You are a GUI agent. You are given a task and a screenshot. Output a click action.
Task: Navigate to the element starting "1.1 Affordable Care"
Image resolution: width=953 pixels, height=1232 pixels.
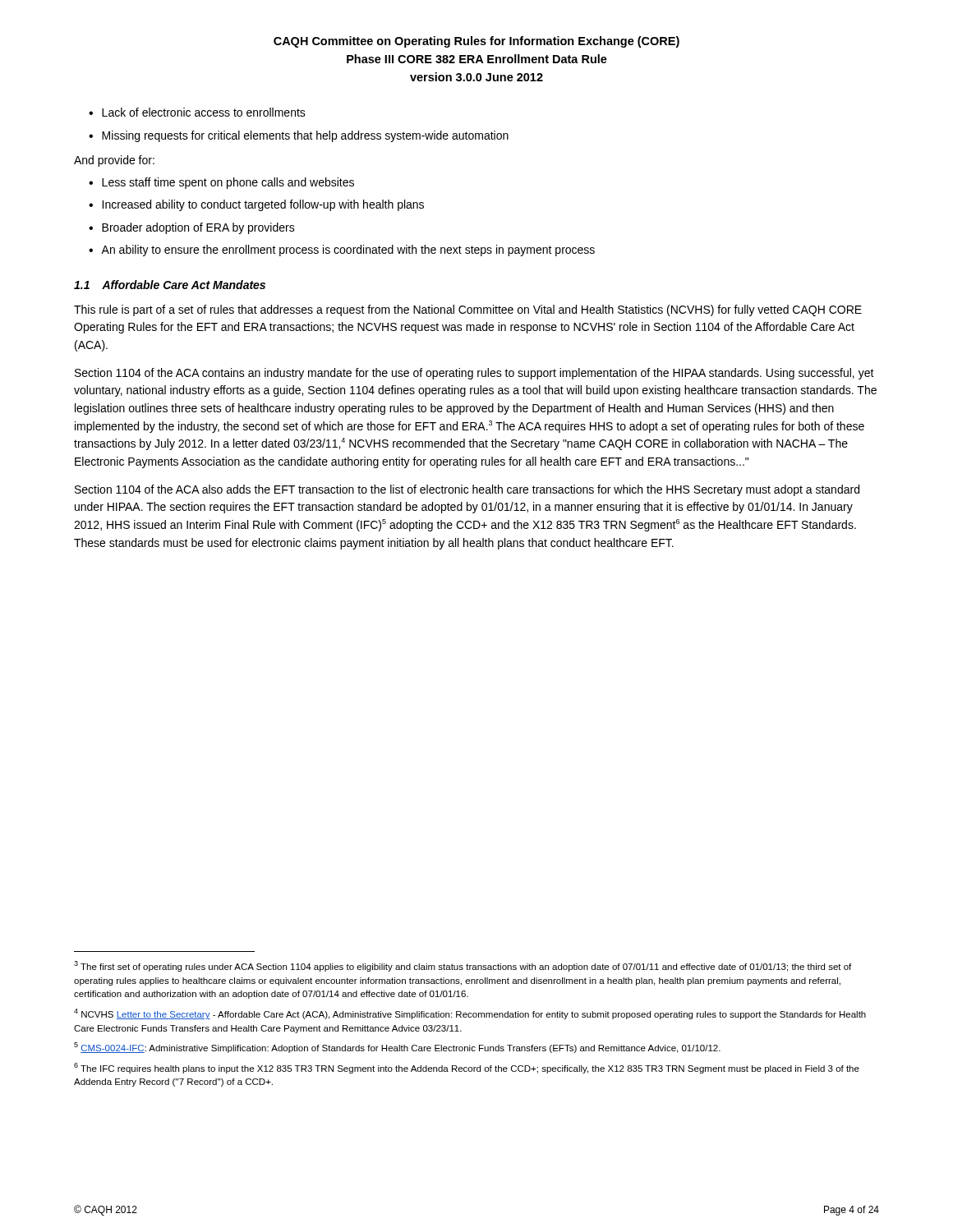[x=170, y=285]
